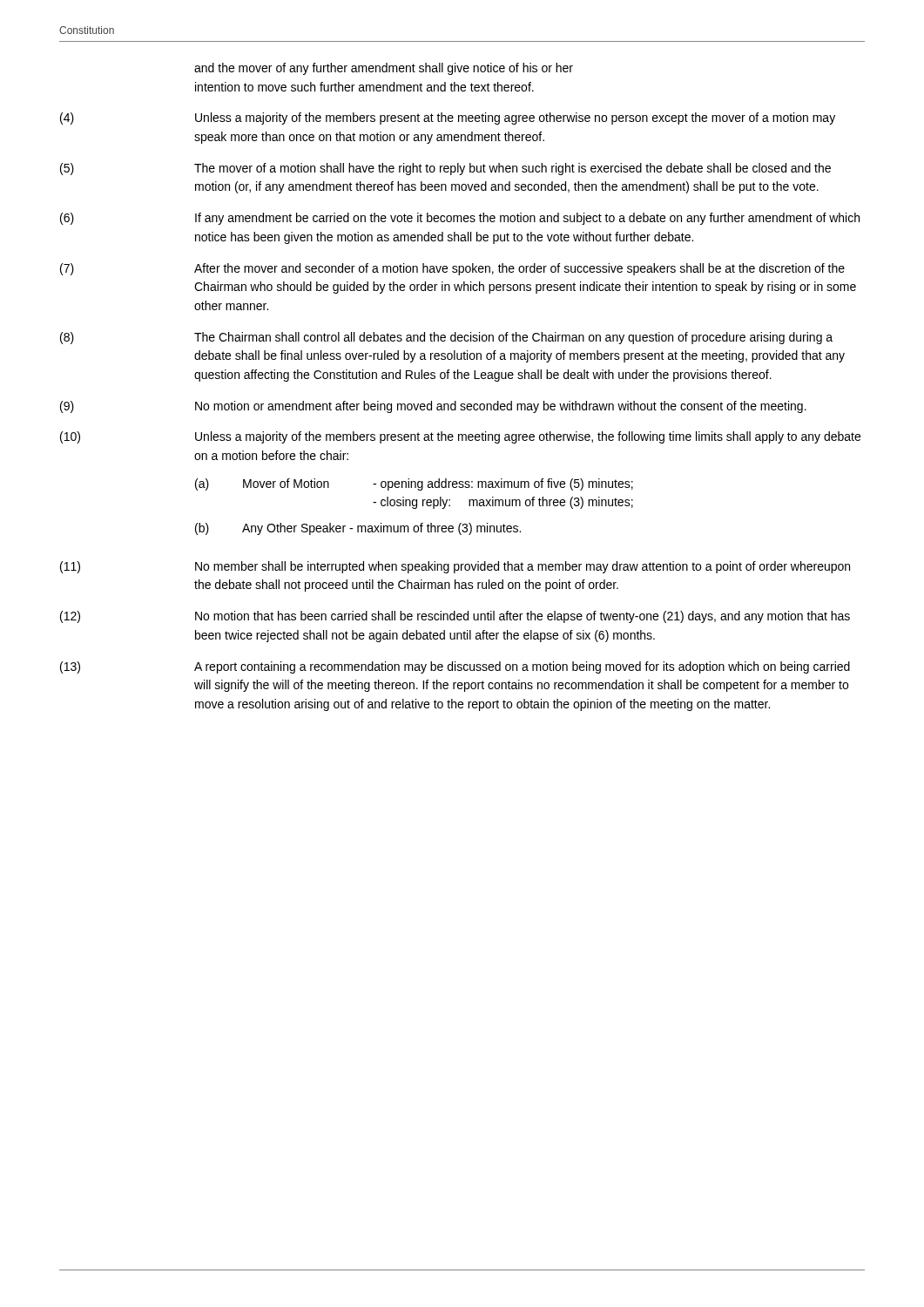This screenshot has width=924, height=1307.
Task: Find the text block containing "and the mover of any further amendment shall"
Action: pos(384,77)
